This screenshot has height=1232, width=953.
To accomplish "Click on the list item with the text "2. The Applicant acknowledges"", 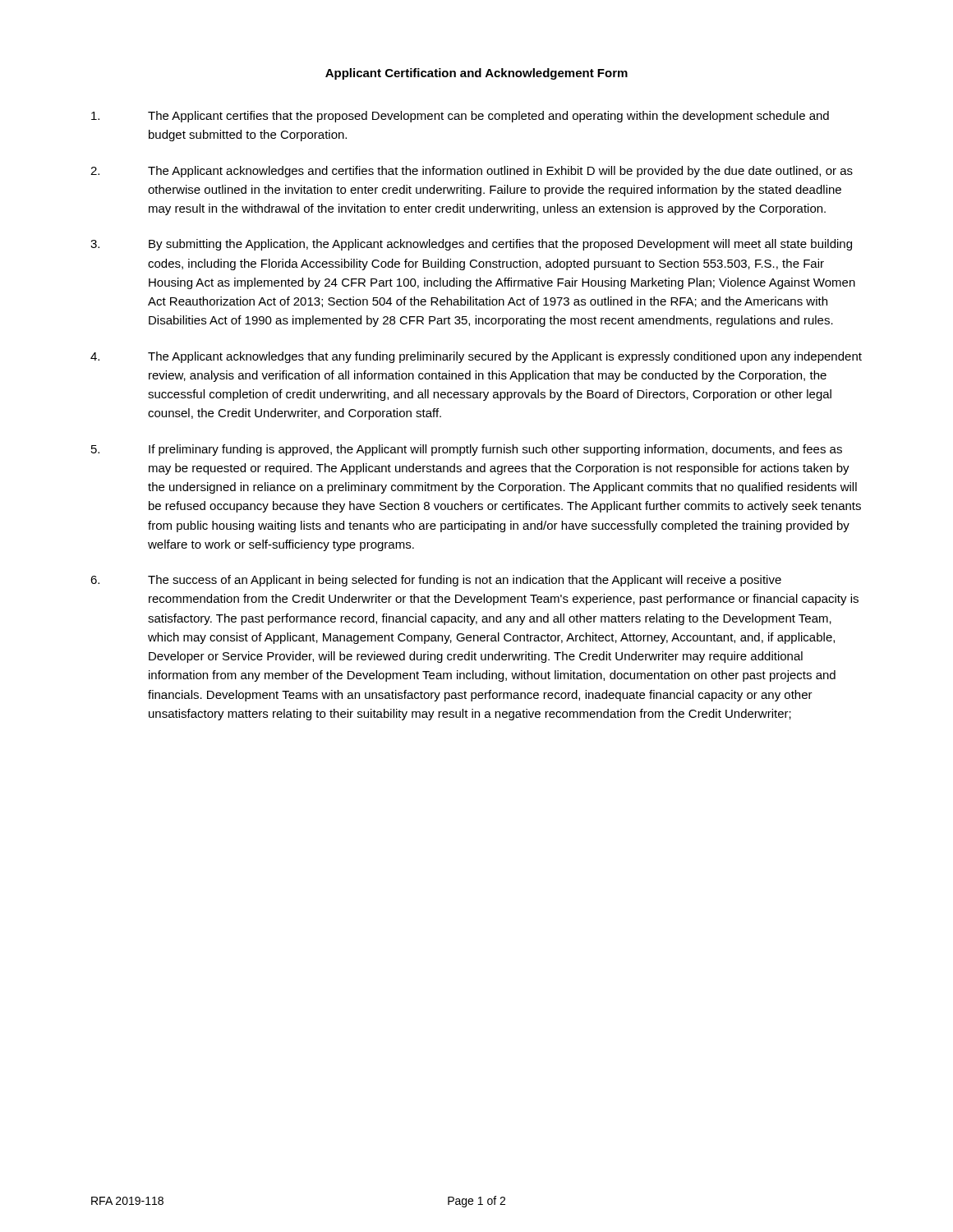I will click(476, 189).
